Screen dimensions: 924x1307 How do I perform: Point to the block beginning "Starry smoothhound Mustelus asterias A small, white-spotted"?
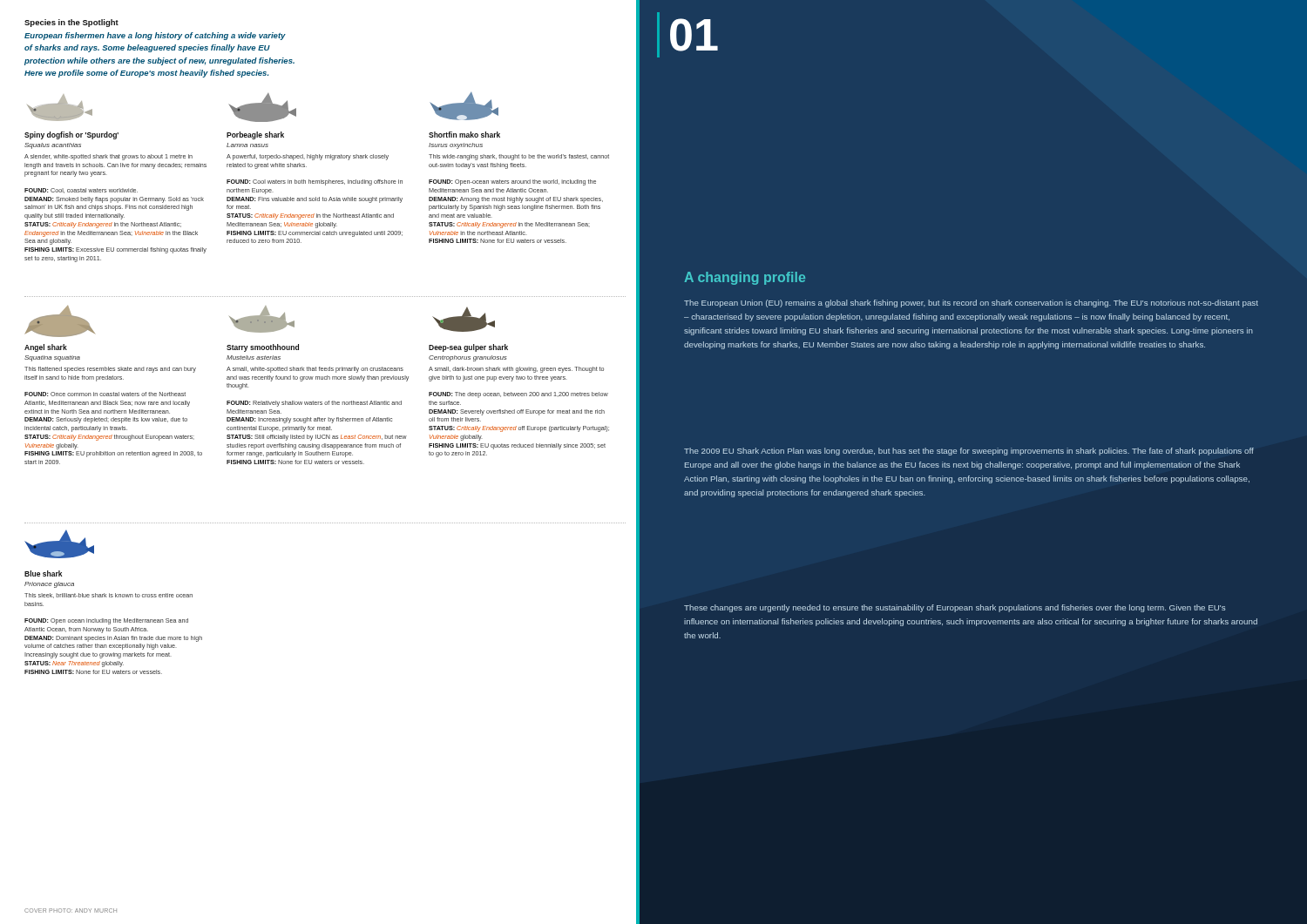(x=318, y=405)
